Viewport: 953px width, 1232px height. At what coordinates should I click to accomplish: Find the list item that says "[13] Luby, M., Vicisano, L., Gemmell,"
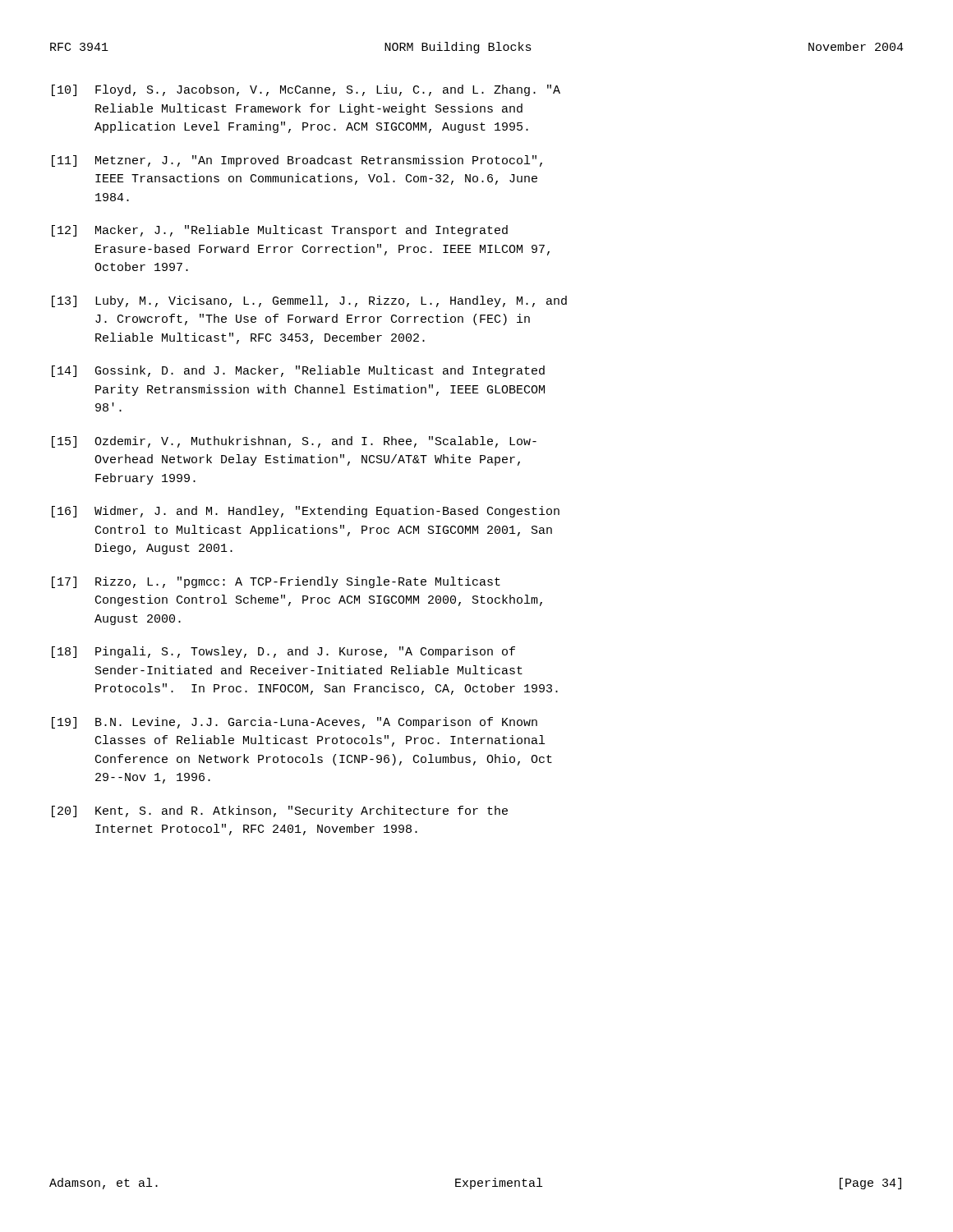pyautogui.click(x=476, y=321)
